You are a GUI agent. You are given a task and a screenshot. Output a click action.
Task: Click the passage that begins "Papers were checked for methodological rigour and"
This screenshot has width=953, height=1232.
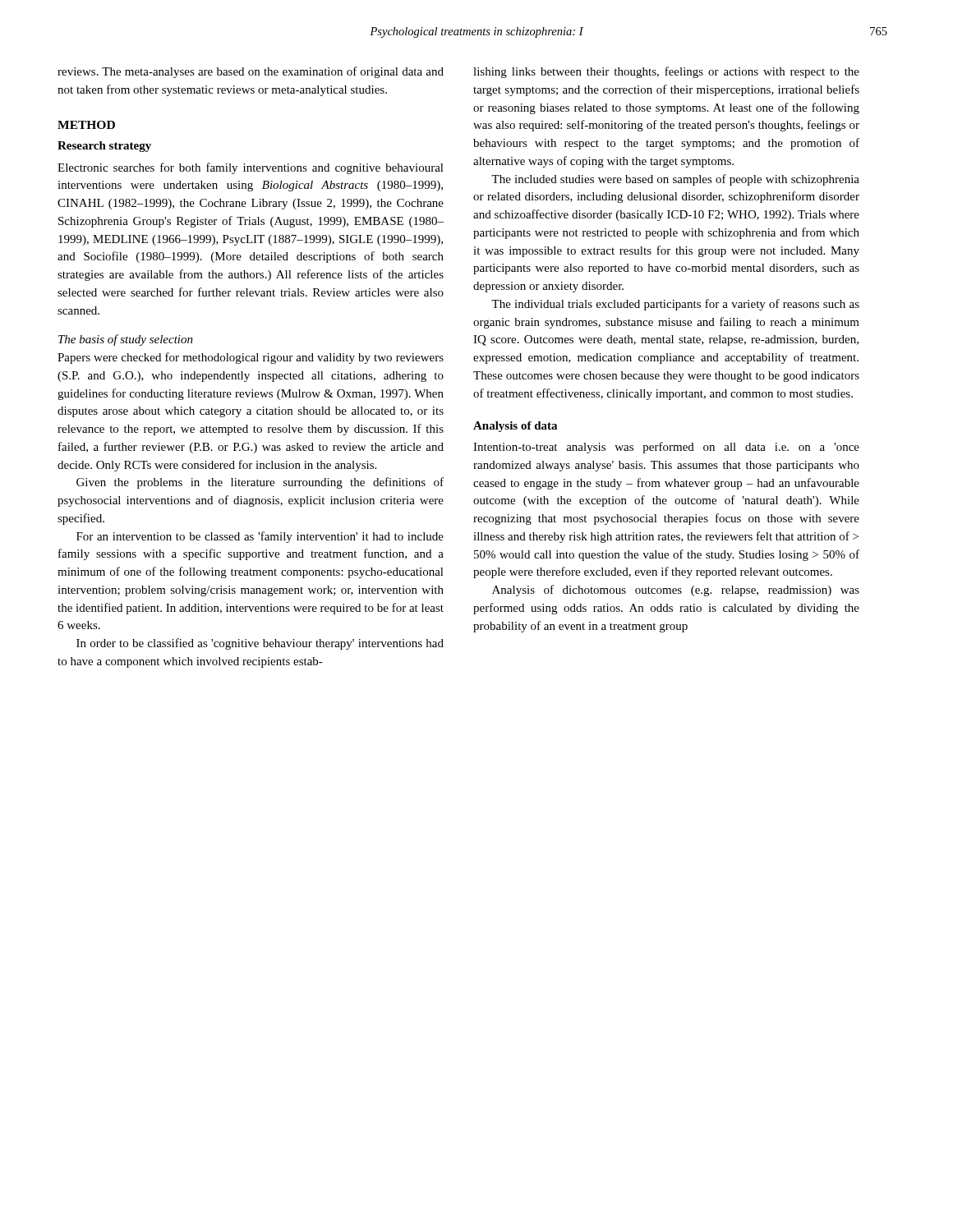(251, 412)
